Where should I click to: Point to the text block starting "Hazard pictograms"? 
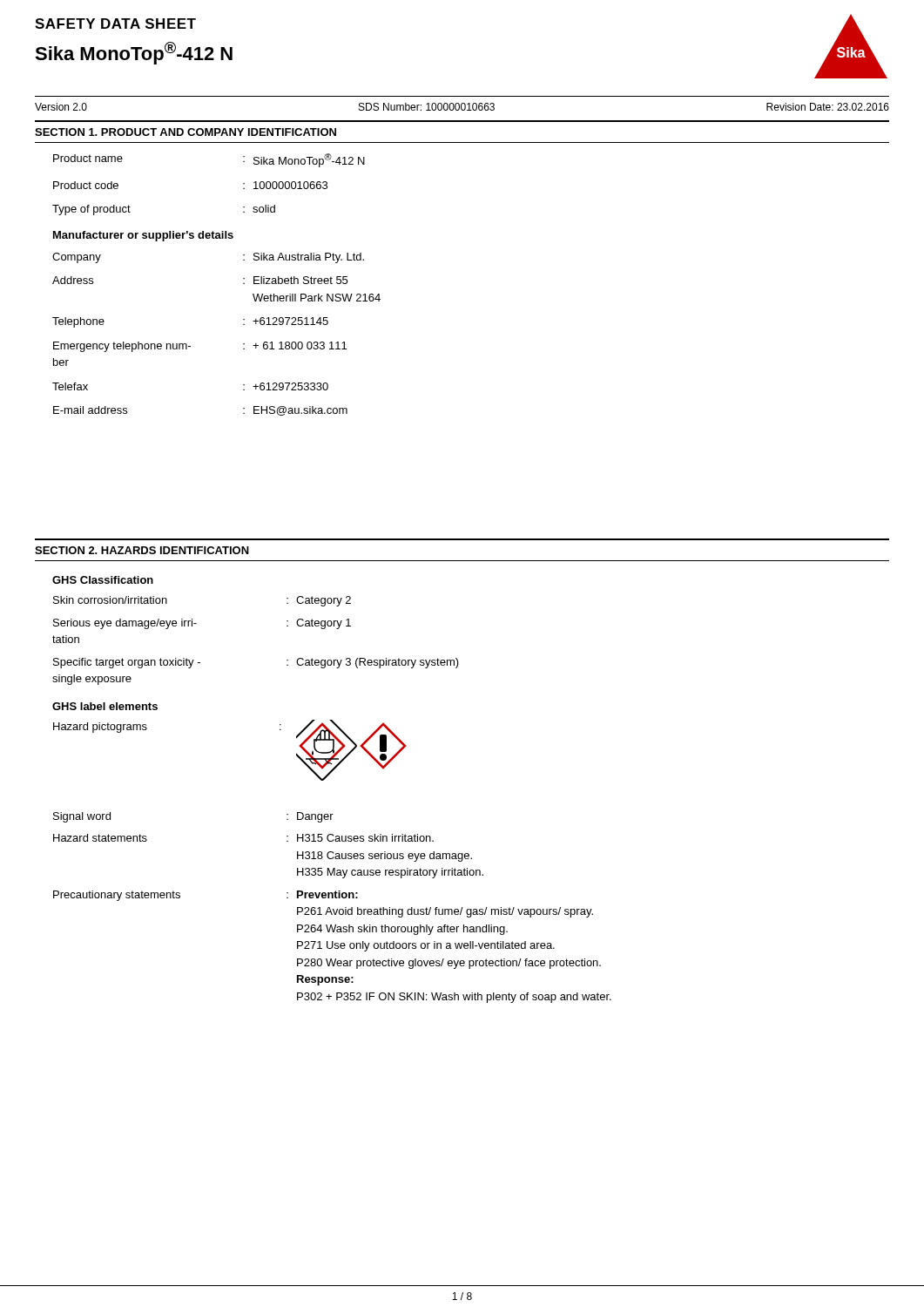pos(100,726)
